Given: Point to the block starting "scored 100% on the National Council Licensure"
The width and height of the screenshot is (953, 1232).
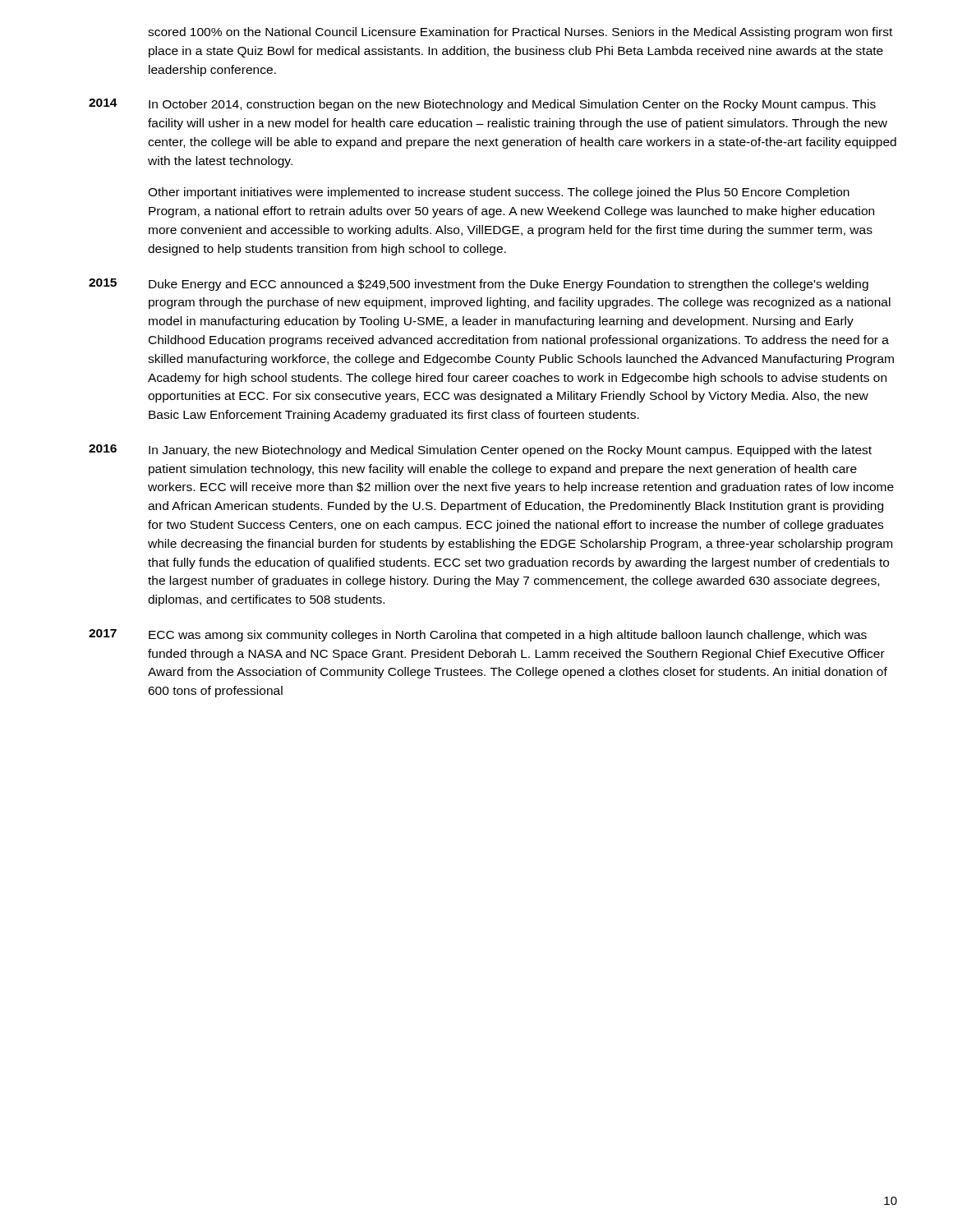Looking at the screenshot, I should pos(523,51).
